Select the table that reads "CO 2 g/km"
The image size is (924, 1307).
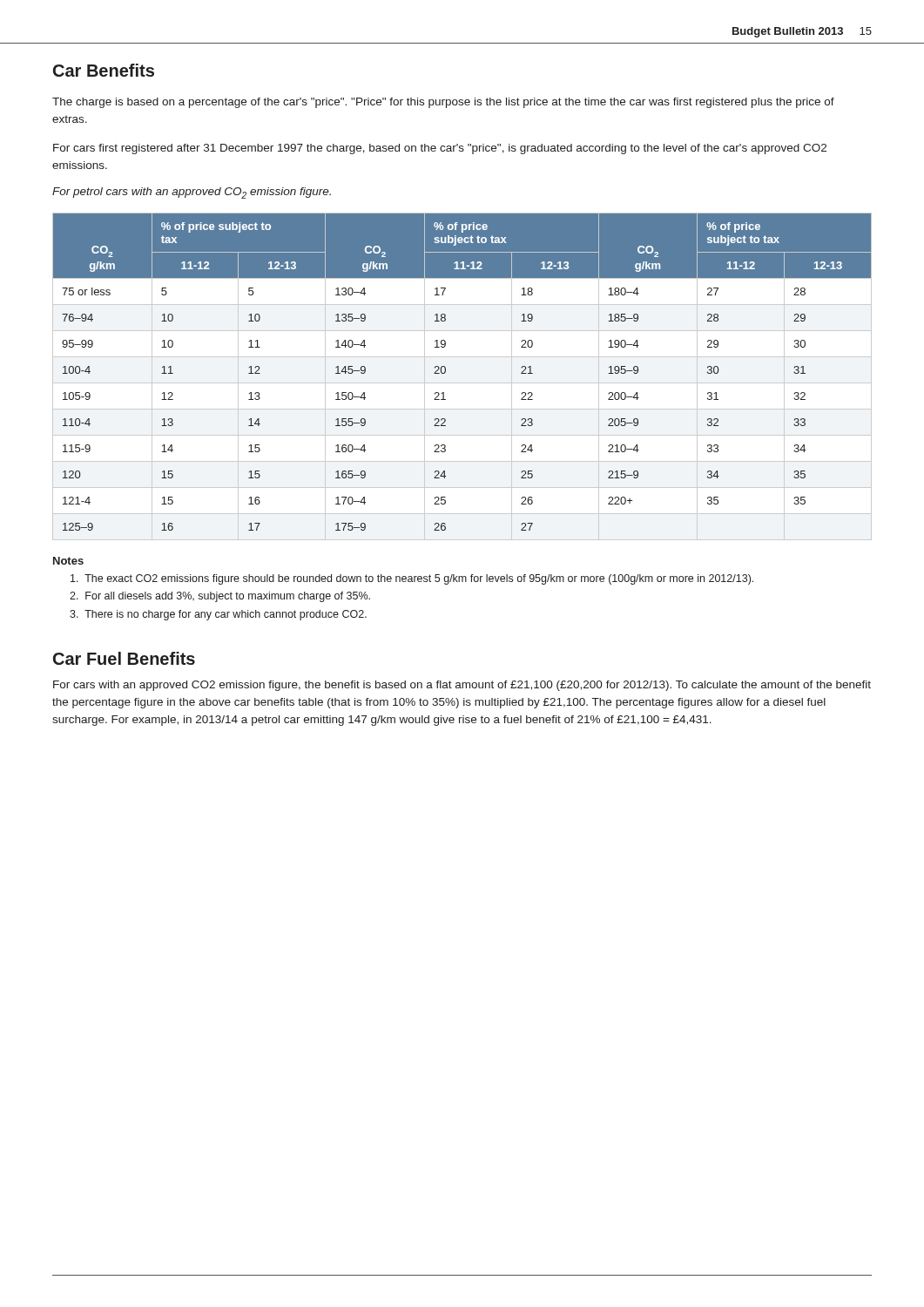[x=462, y=376]
